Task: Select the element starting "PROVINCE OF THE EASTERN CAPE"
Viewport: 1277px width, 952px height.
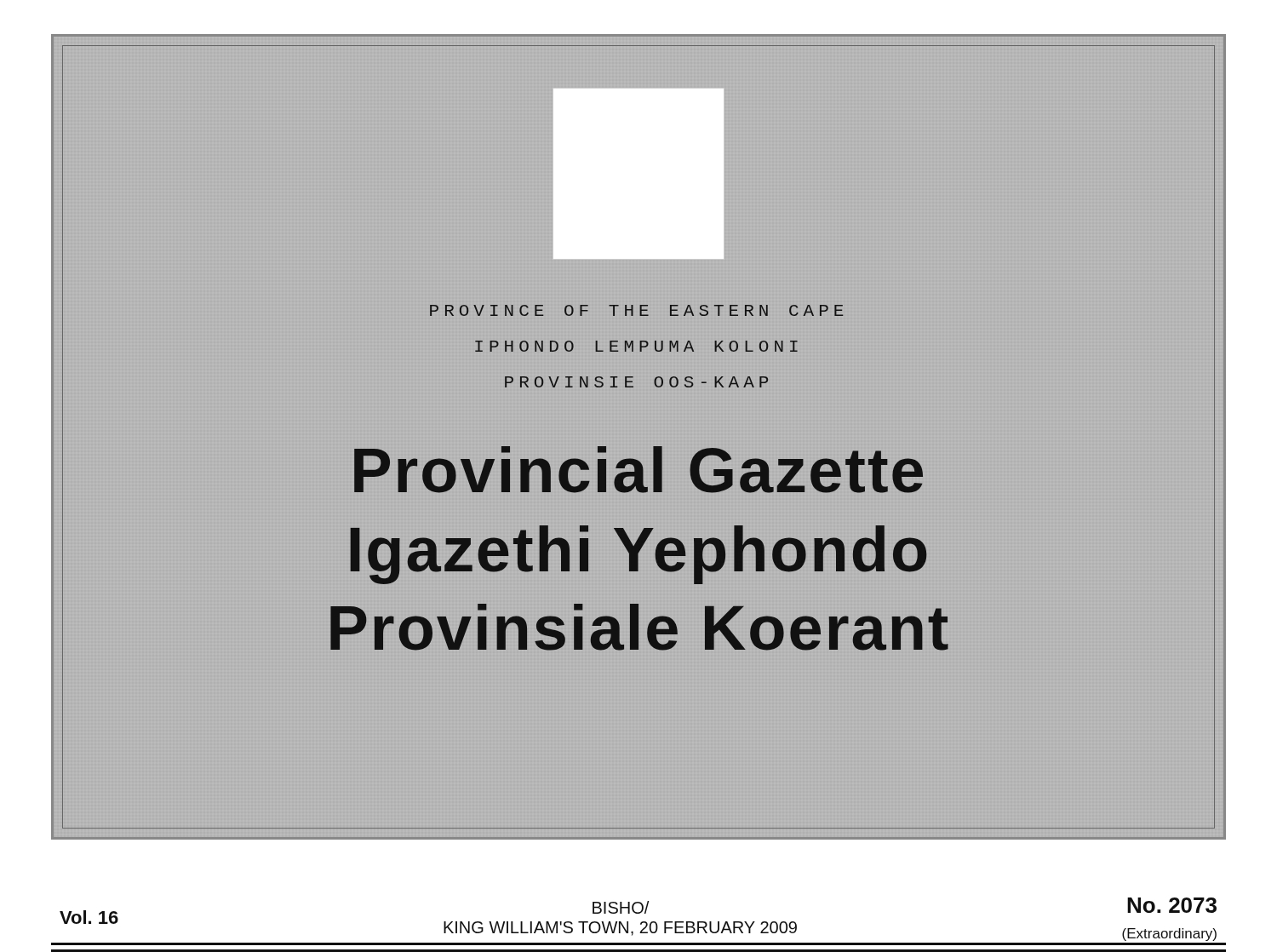Action: 638,347
